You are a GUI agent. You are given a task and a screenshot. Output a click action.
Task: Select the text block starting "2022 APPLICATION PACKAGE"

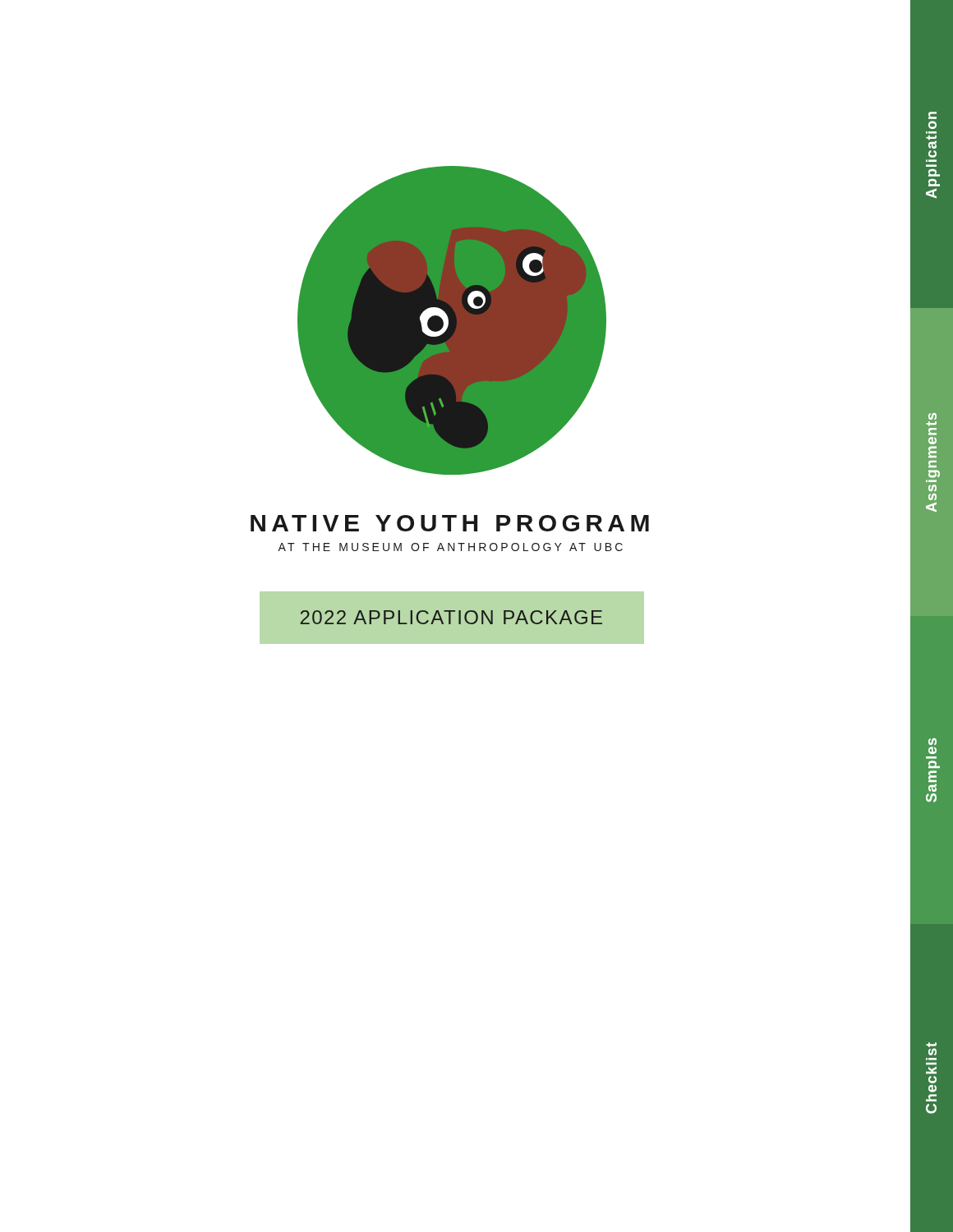click(x=452, y=617)
